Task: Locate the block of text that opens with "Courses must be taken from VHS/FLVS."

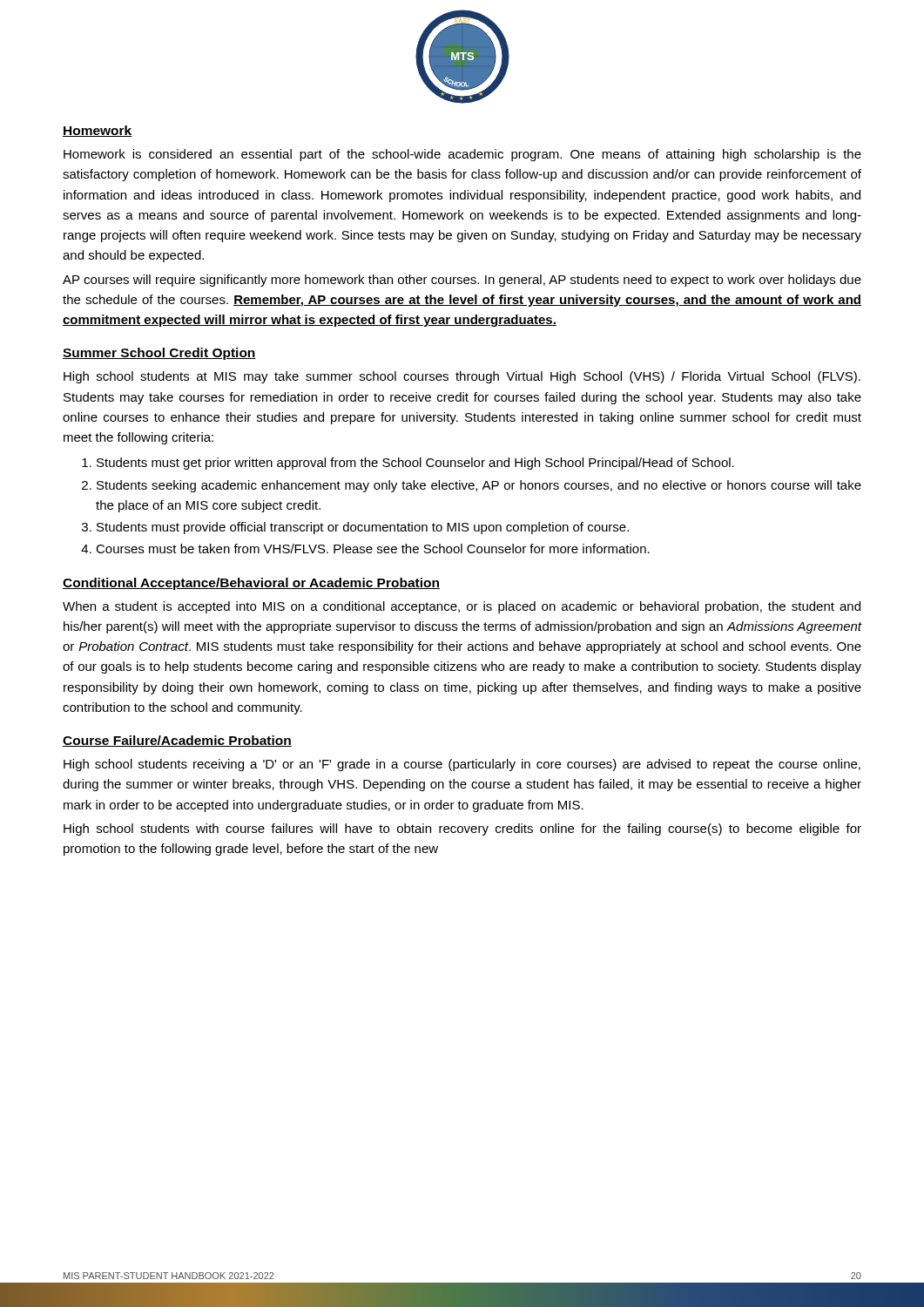Action: click(x=373, y=549)
